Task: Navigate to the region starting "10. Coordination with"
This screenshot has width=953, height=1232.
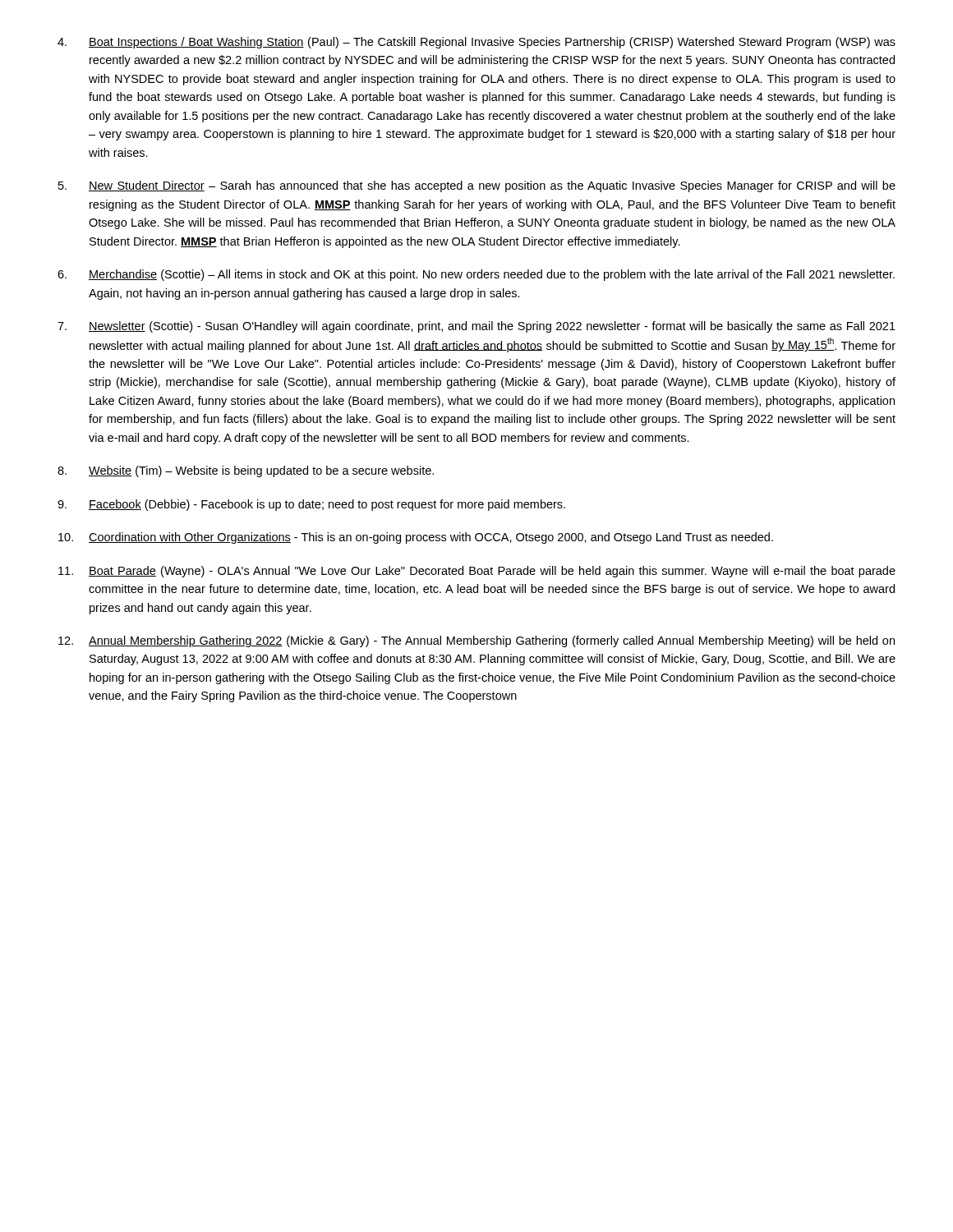Action: pyautogui.click(x=476, y=537)
